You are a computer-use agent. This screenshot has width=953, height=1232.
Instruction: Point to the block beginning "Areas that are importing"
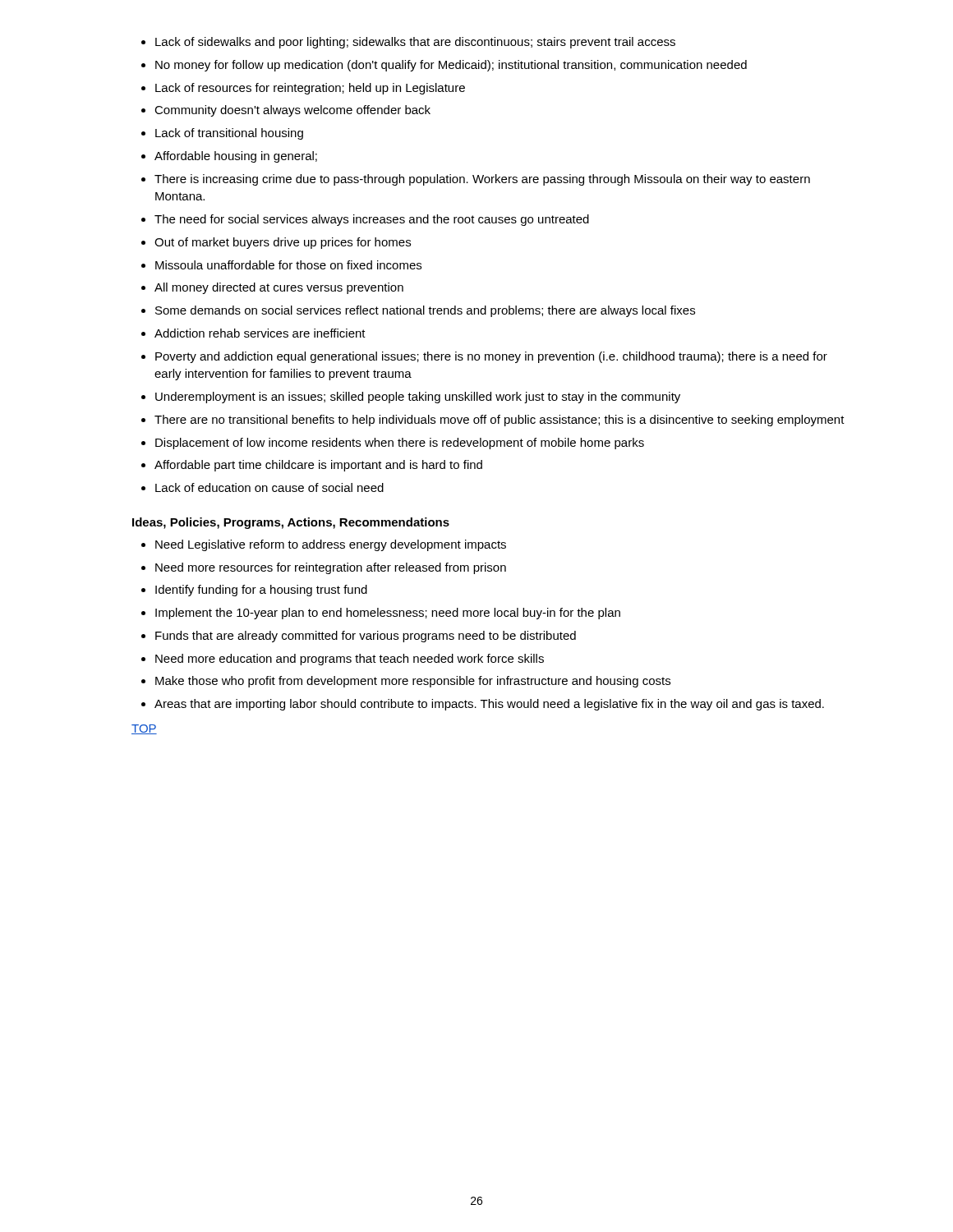(x=504, y=704)
